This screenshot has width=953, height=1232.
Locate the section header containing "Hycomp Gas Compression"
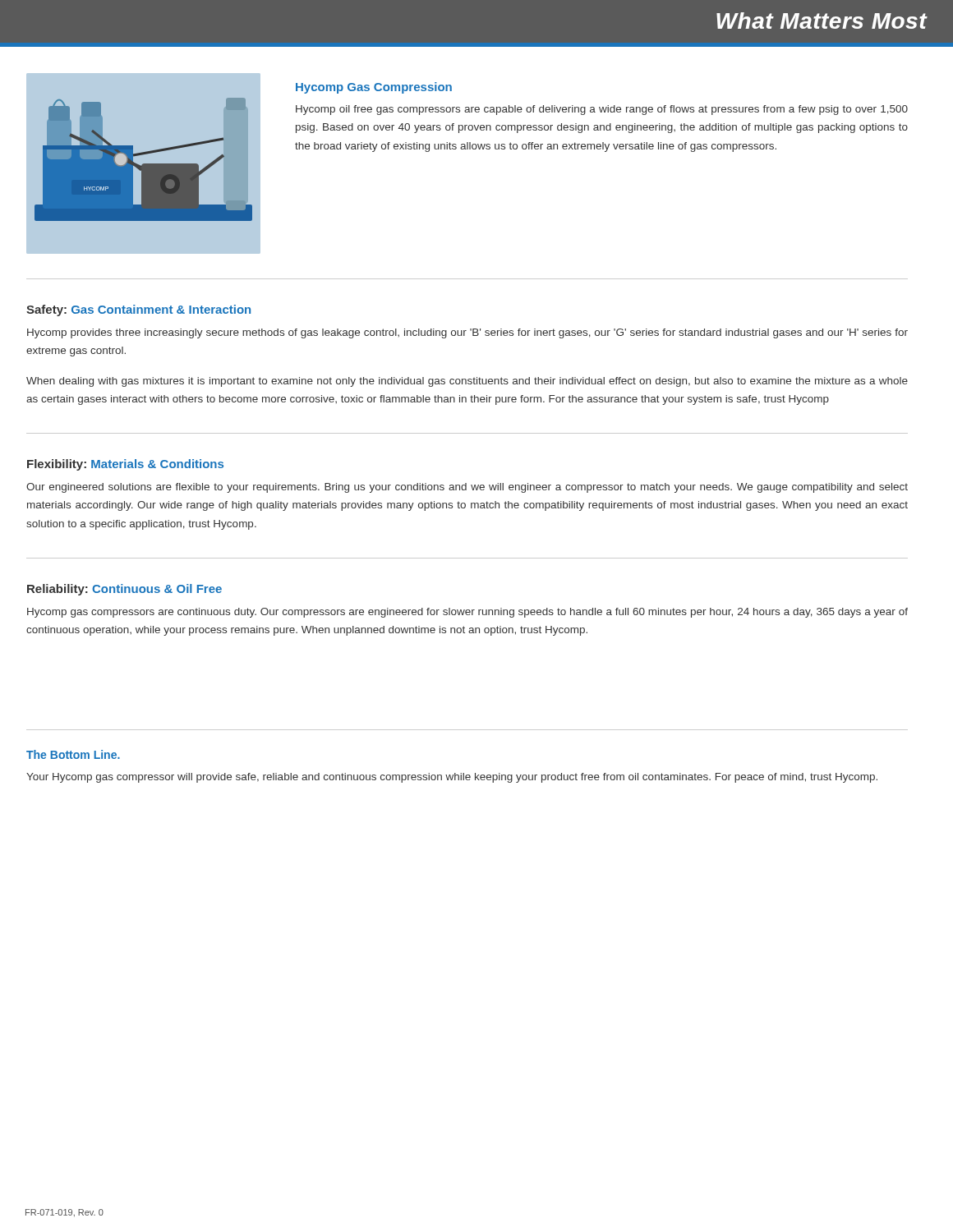374,87
